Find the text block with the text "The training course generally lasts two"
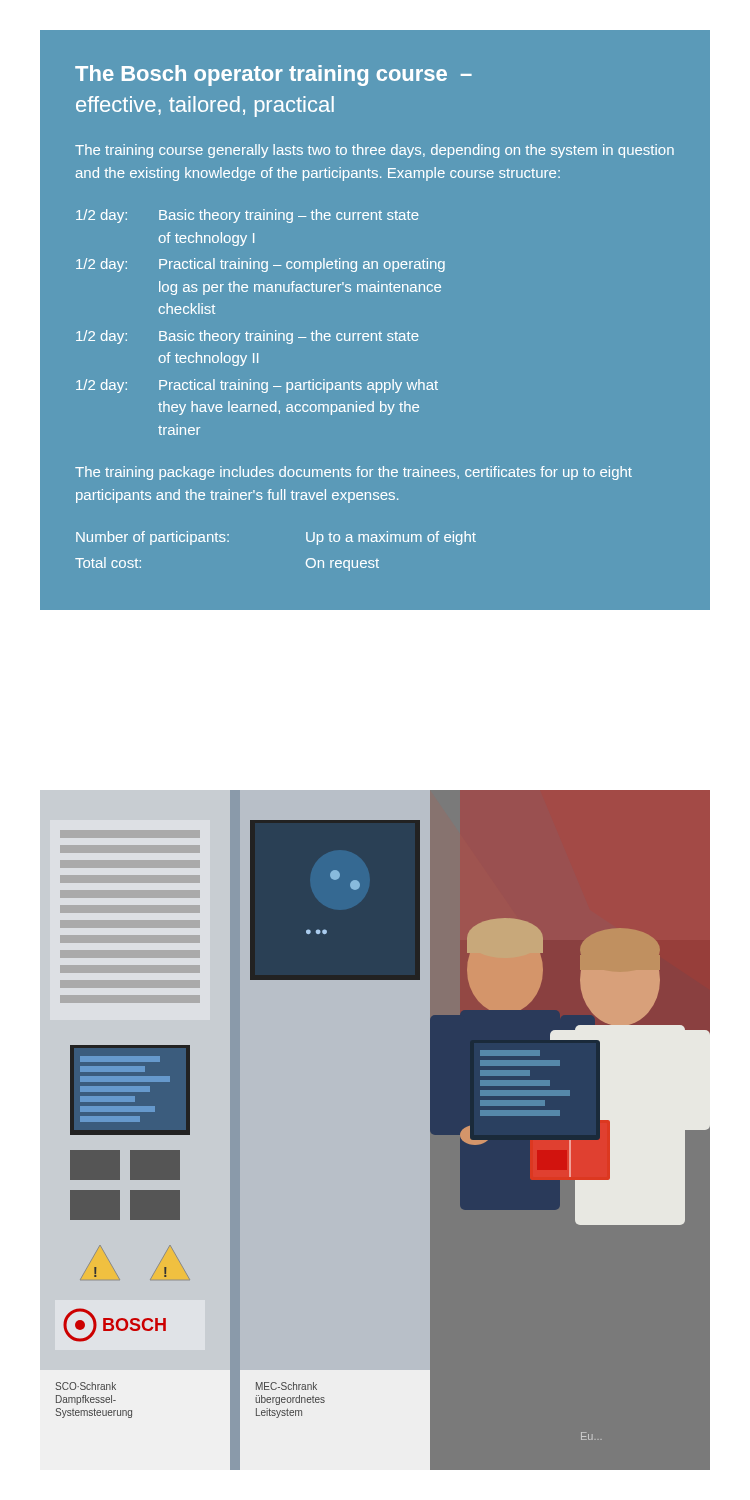 (375, 162)
